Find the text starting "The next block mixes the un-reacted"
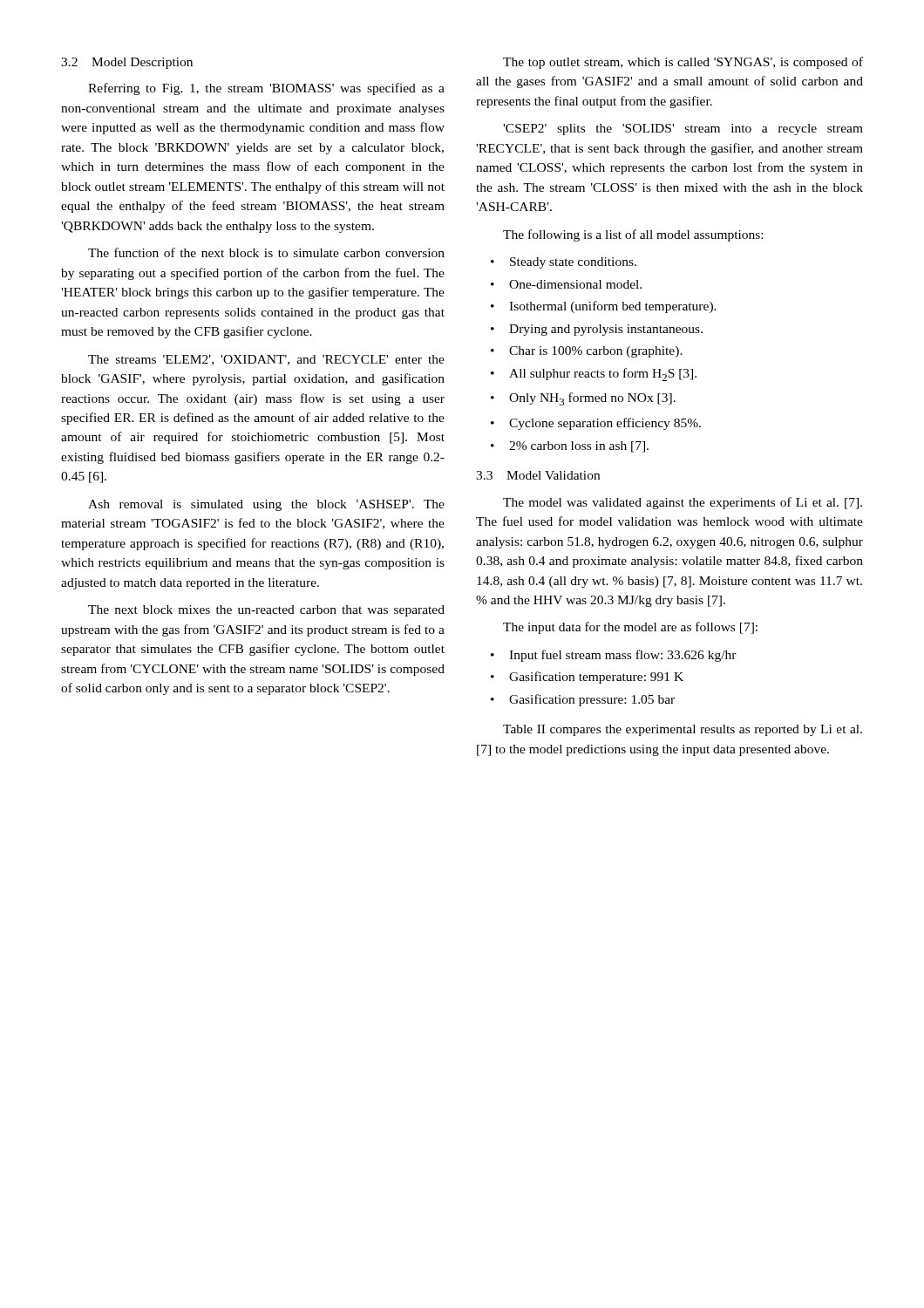This screenshot has width=924, height=1308. (x=253, y=648)
